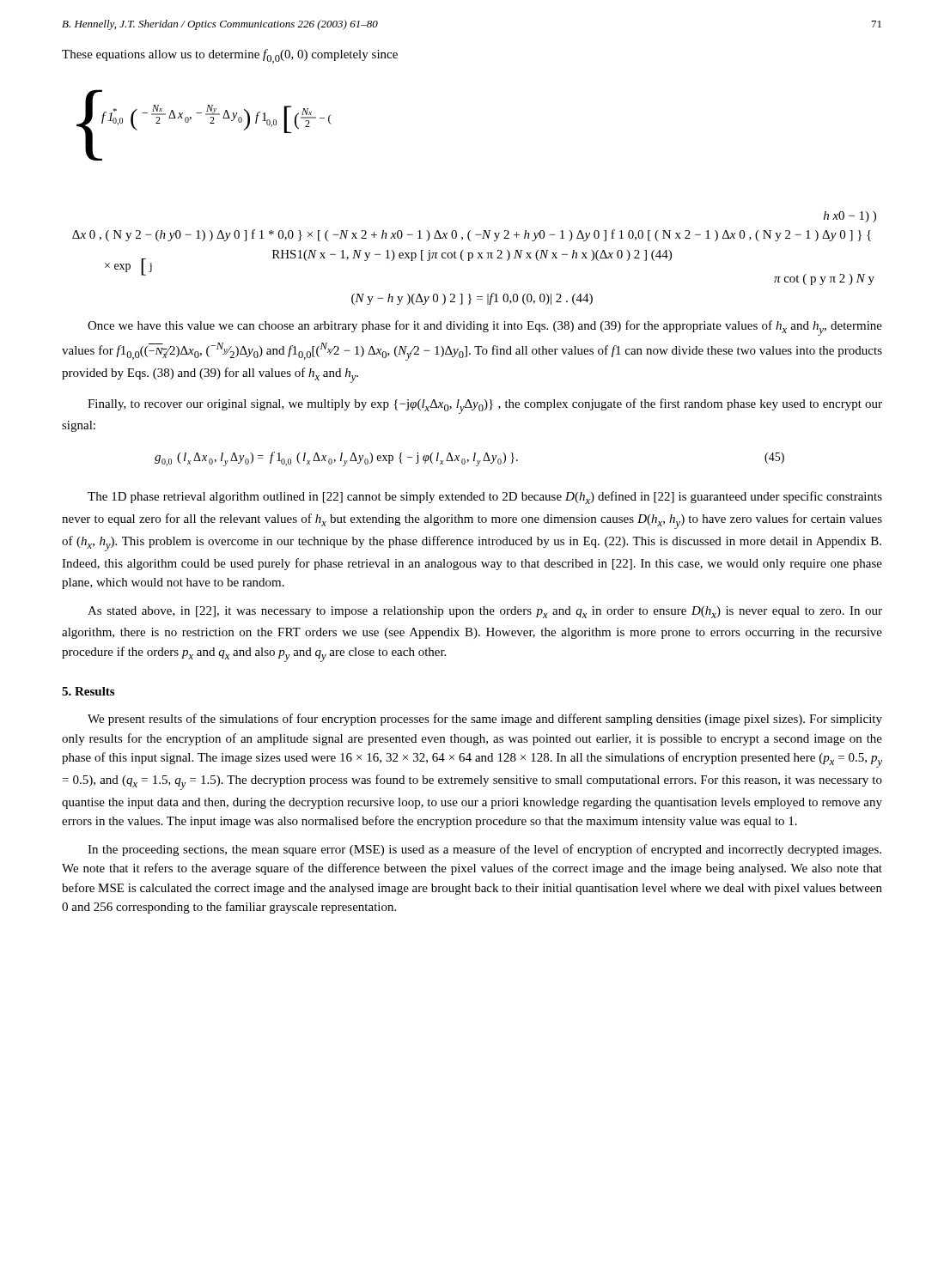Click on the element starting "In the proceeding sections, the mean"
944x1288 pixels.
[472, 878]
